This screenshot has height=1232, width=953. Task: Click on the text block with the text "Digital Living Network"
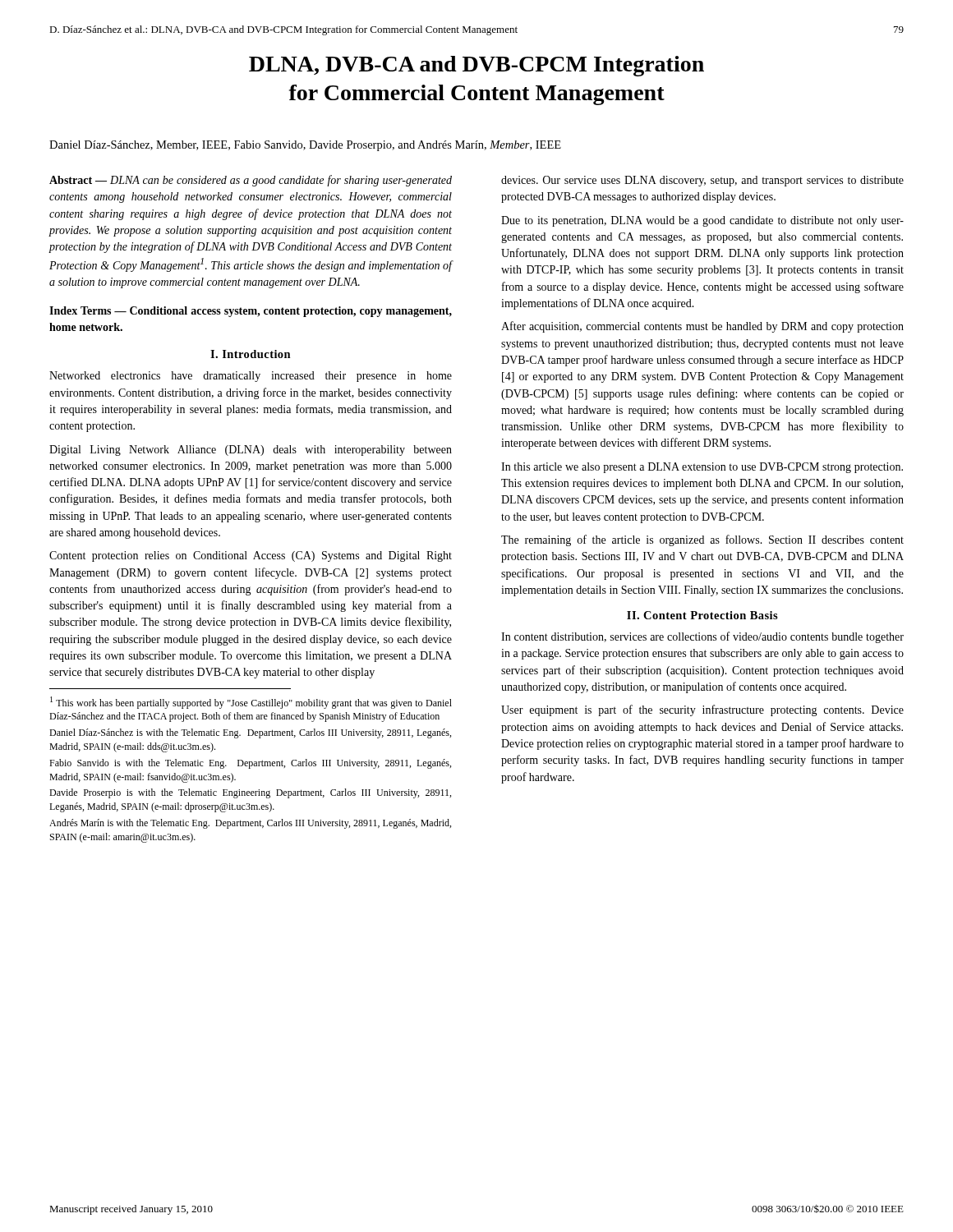(x=251, y=491)
